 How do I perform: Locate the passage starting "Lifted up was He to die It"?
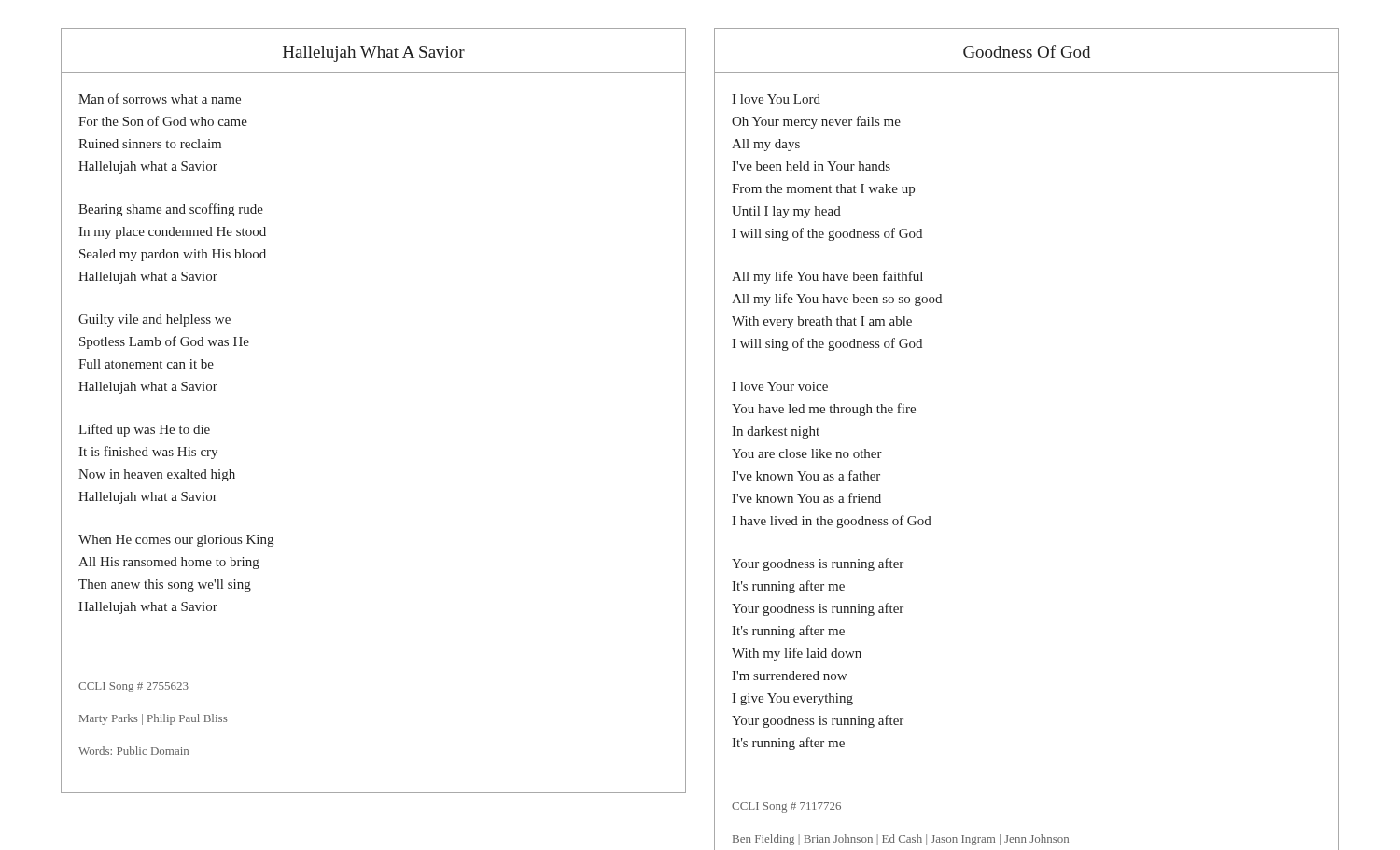pos(144,430)
